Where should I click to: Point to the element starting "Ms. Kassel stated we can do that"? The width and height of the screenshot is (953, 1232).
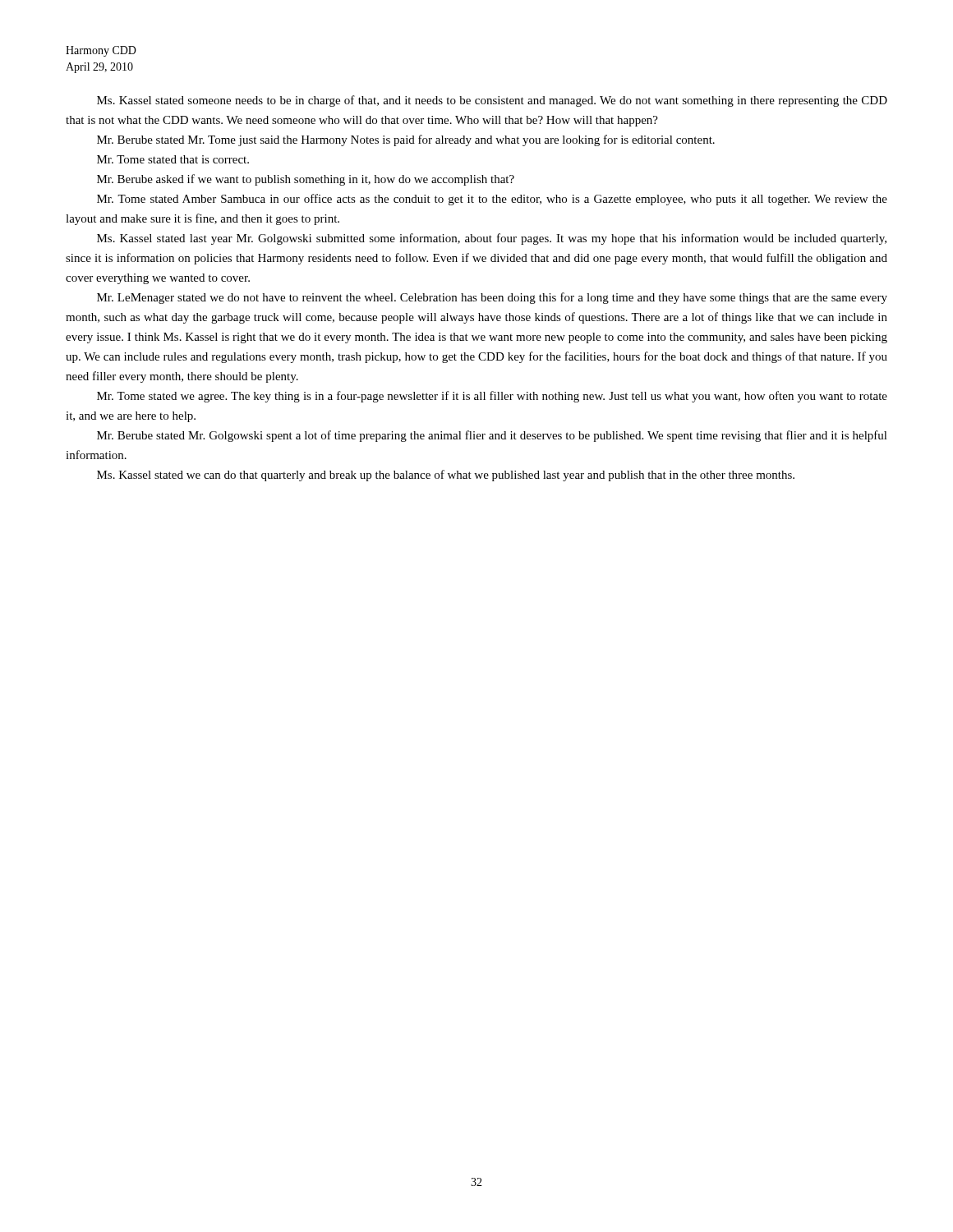pos(476,475)
